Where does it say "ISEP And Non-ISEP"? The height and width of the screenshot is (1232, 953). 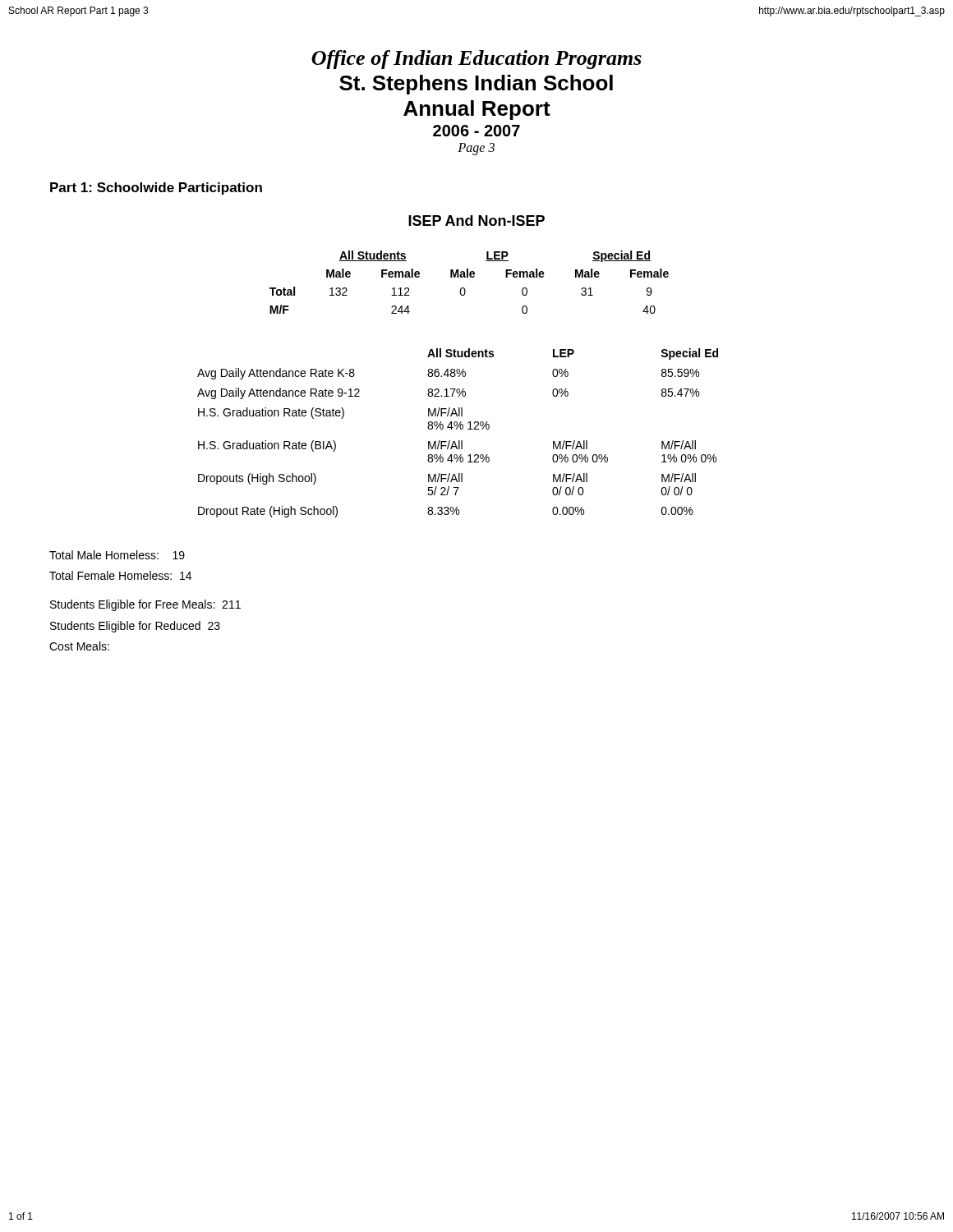[x=476, y=221]
